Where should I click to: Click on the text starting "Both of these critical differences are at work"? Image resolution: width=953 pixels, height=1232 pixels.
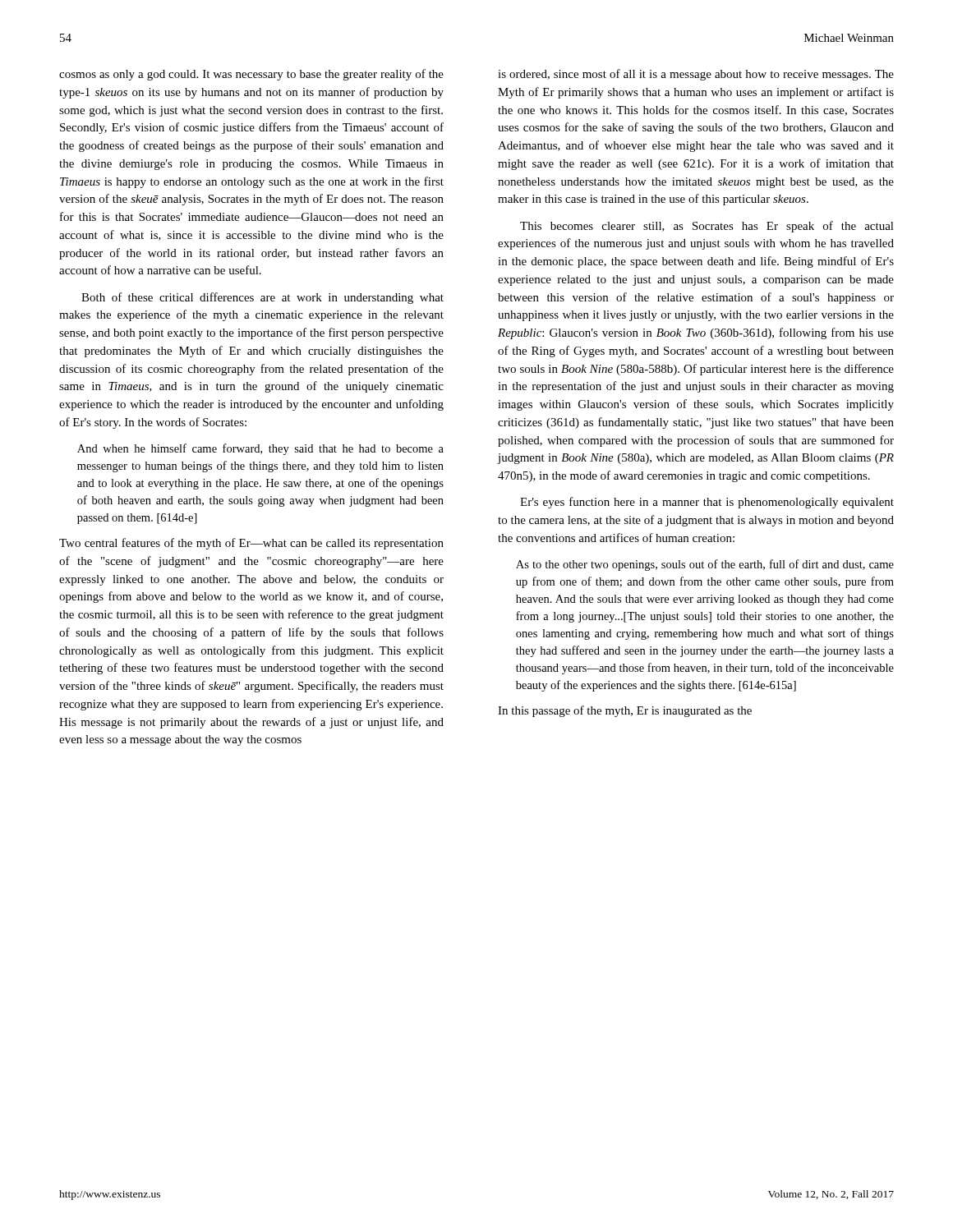click(x=251, y=360)
